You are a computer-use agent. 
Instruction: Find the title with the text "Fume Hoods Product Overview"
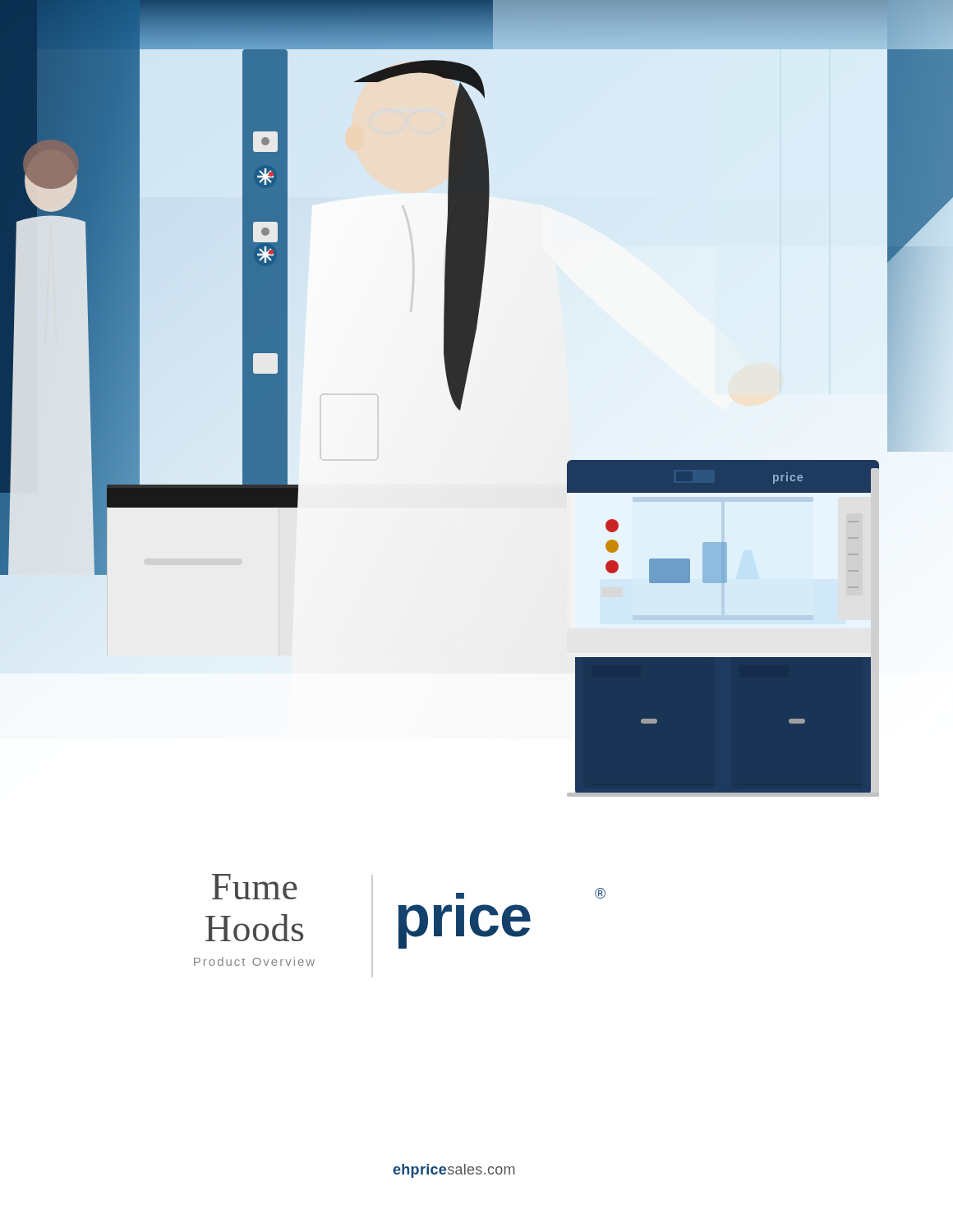[255, 917]
